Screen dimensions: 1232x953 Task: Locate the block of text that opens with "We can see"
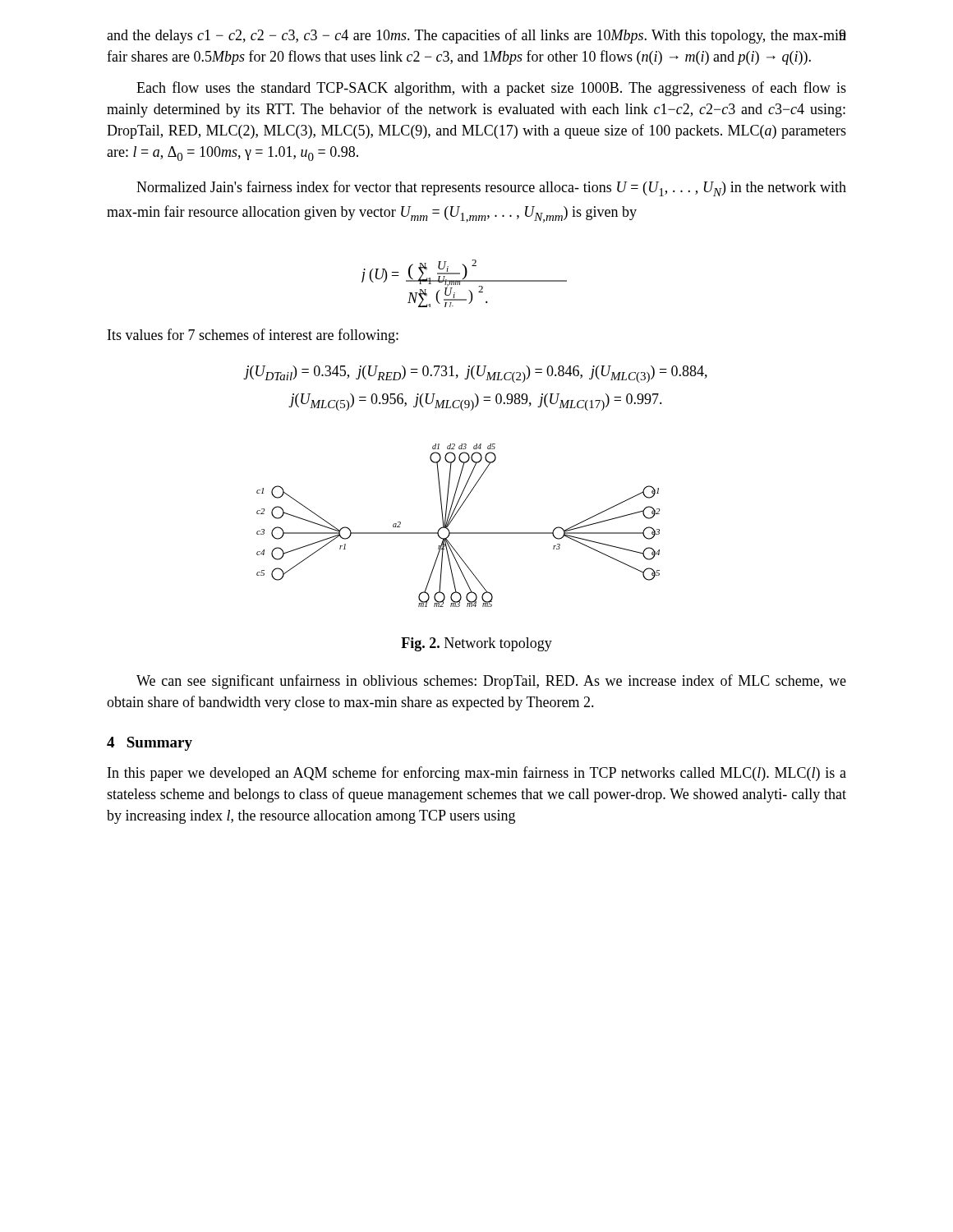point(476,692)
